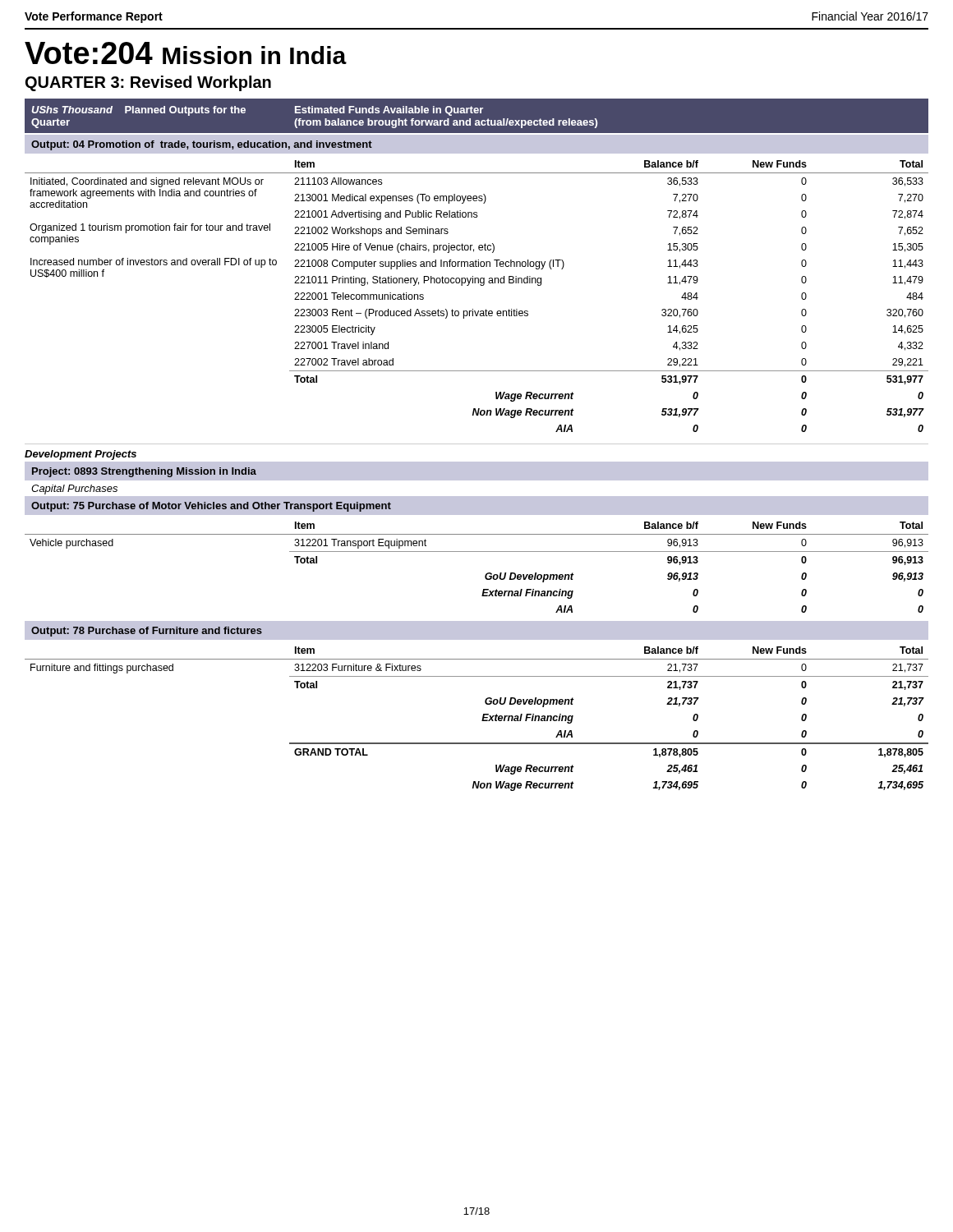
Task: Click on the text starting "Vote:204 Mission in India"
Action: 185,53
